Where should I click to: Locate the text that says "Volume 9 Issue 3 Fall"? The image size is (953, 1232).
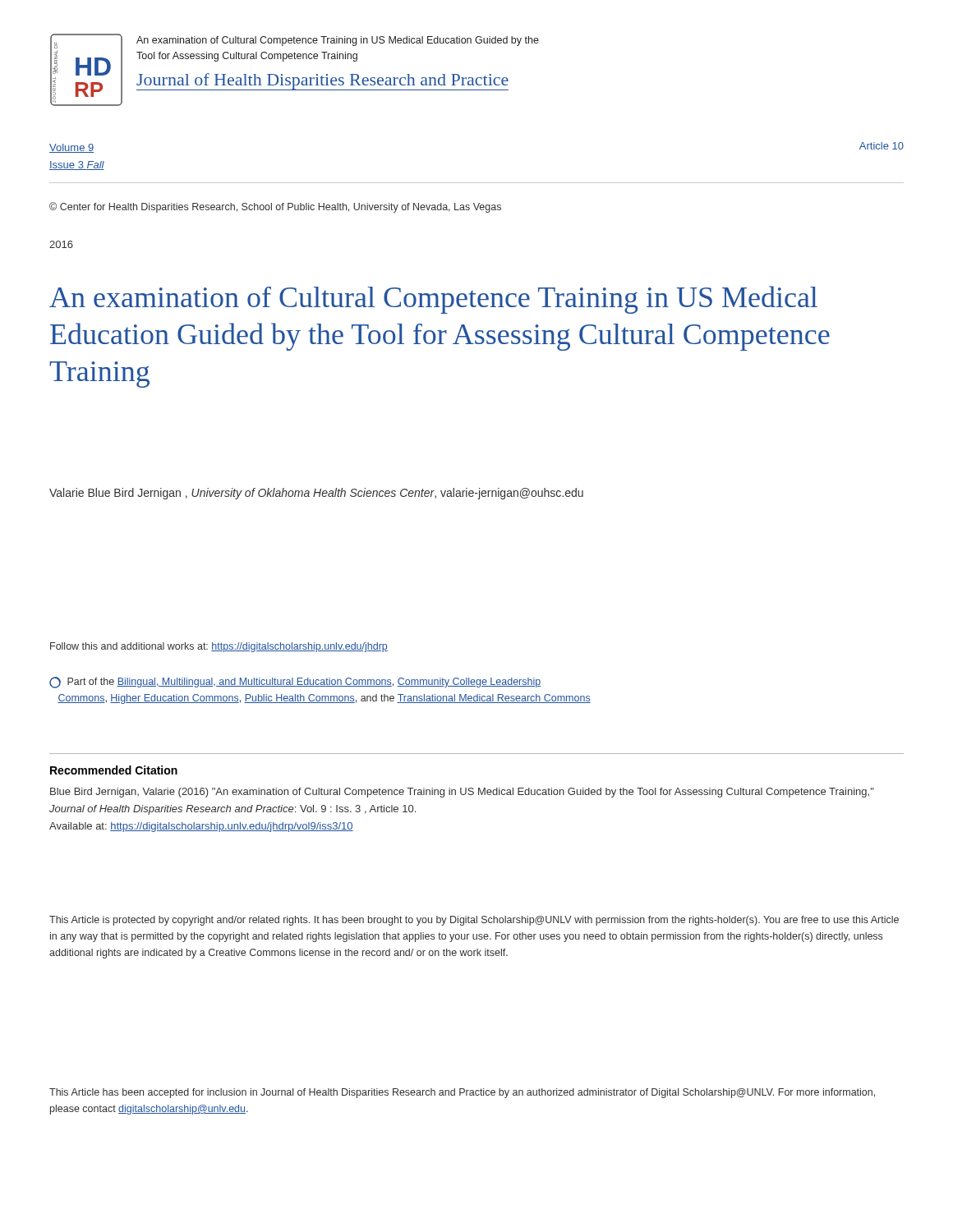tap(77, 156)
